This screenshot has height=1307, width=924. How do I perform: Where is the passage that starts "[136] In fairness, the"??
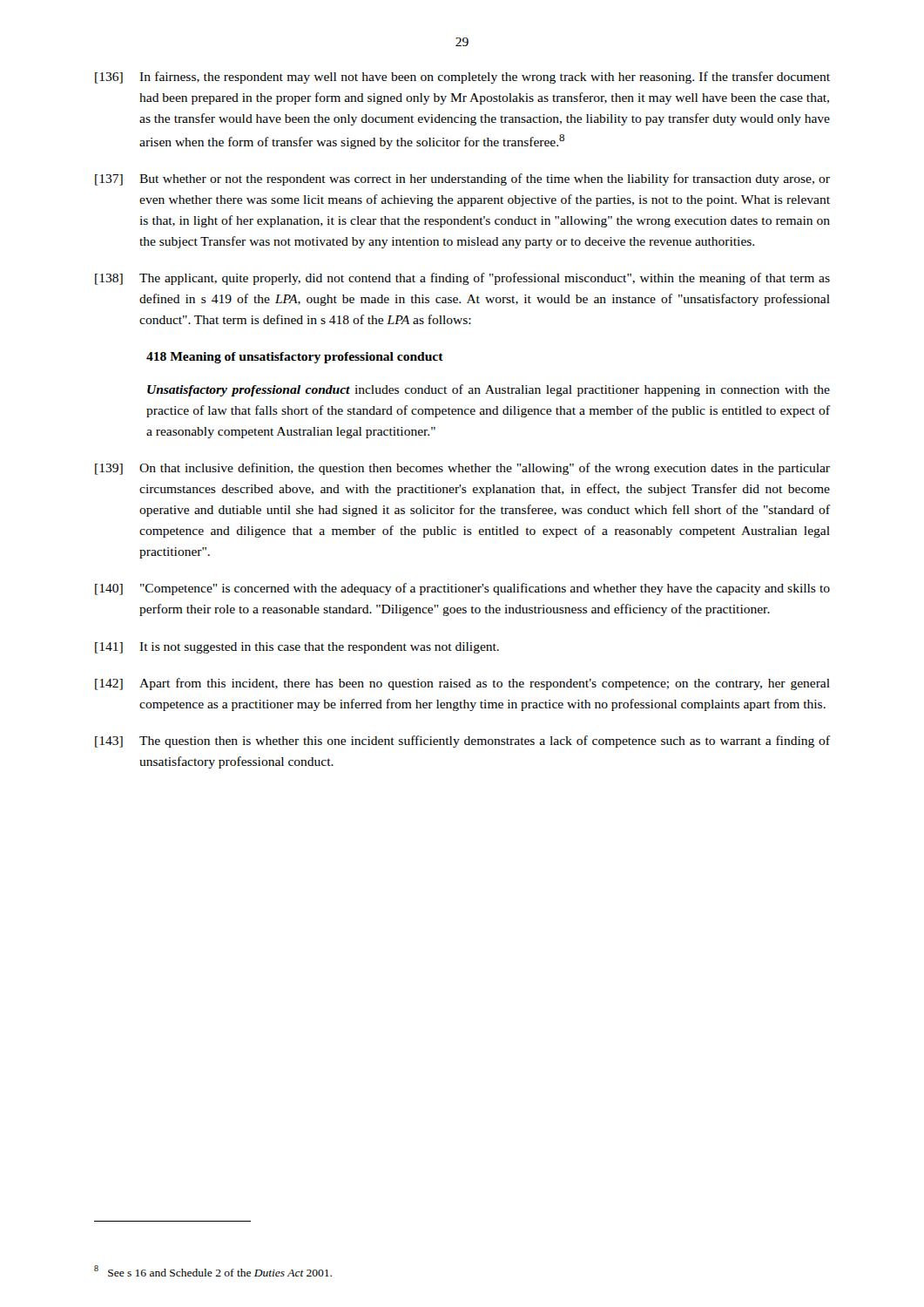tap(462, 109)
